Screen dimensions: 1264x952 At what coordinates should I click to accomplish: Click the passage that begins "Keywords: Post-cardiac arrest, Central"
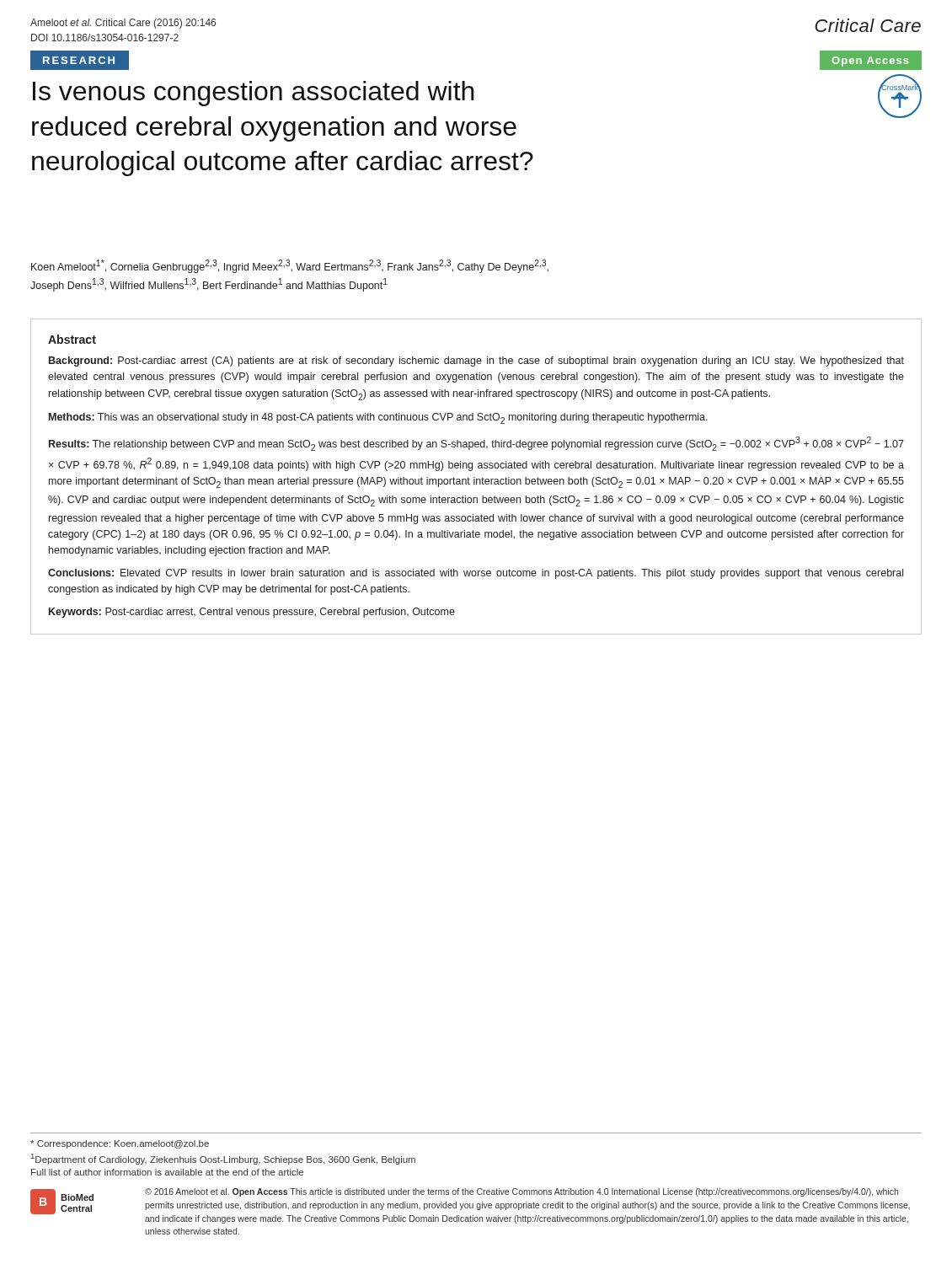(x=251, y=611)
